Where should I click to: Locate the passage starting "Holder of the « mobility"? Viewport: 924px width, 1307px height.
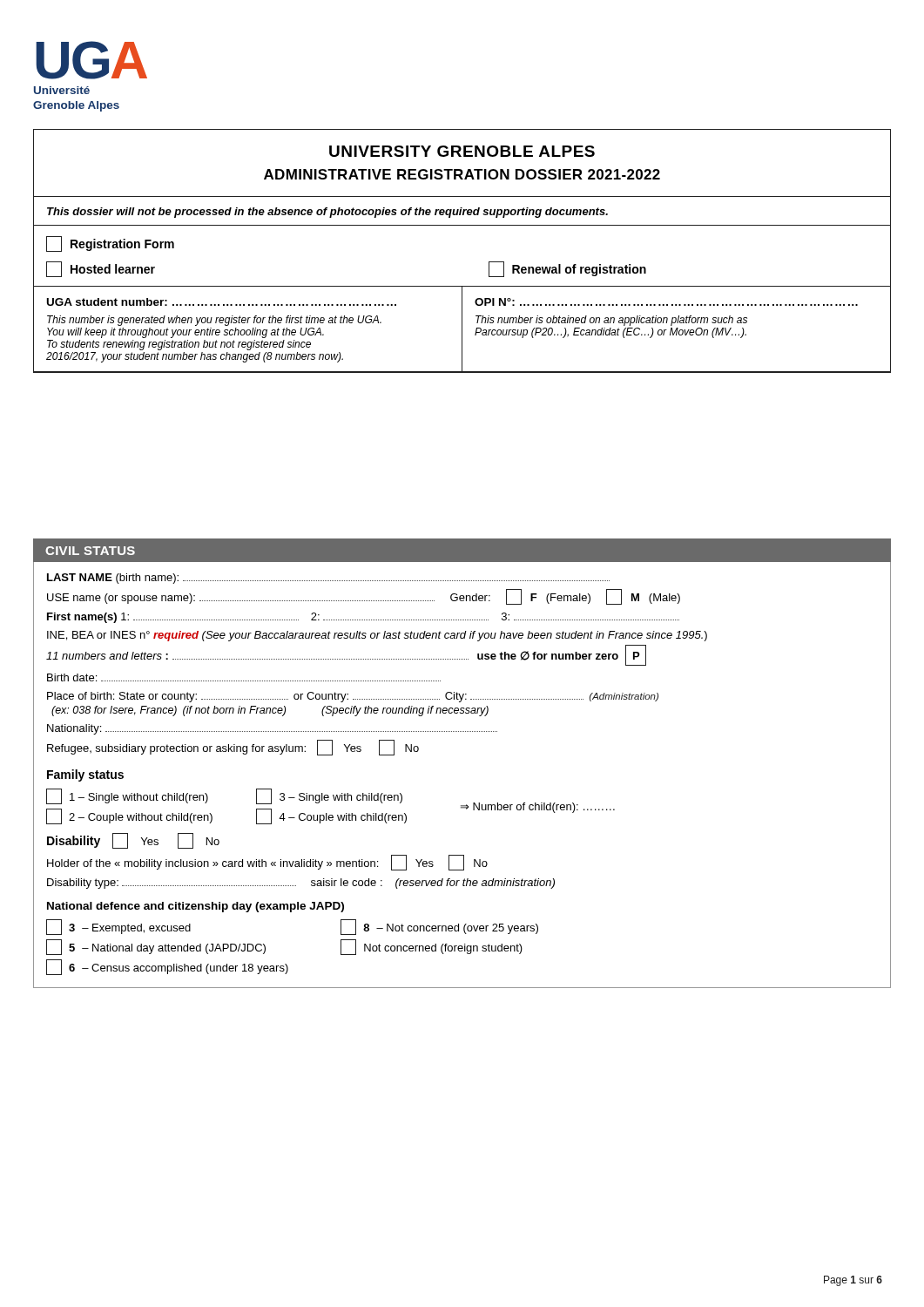pyautogui.click(x=267, y=863)
